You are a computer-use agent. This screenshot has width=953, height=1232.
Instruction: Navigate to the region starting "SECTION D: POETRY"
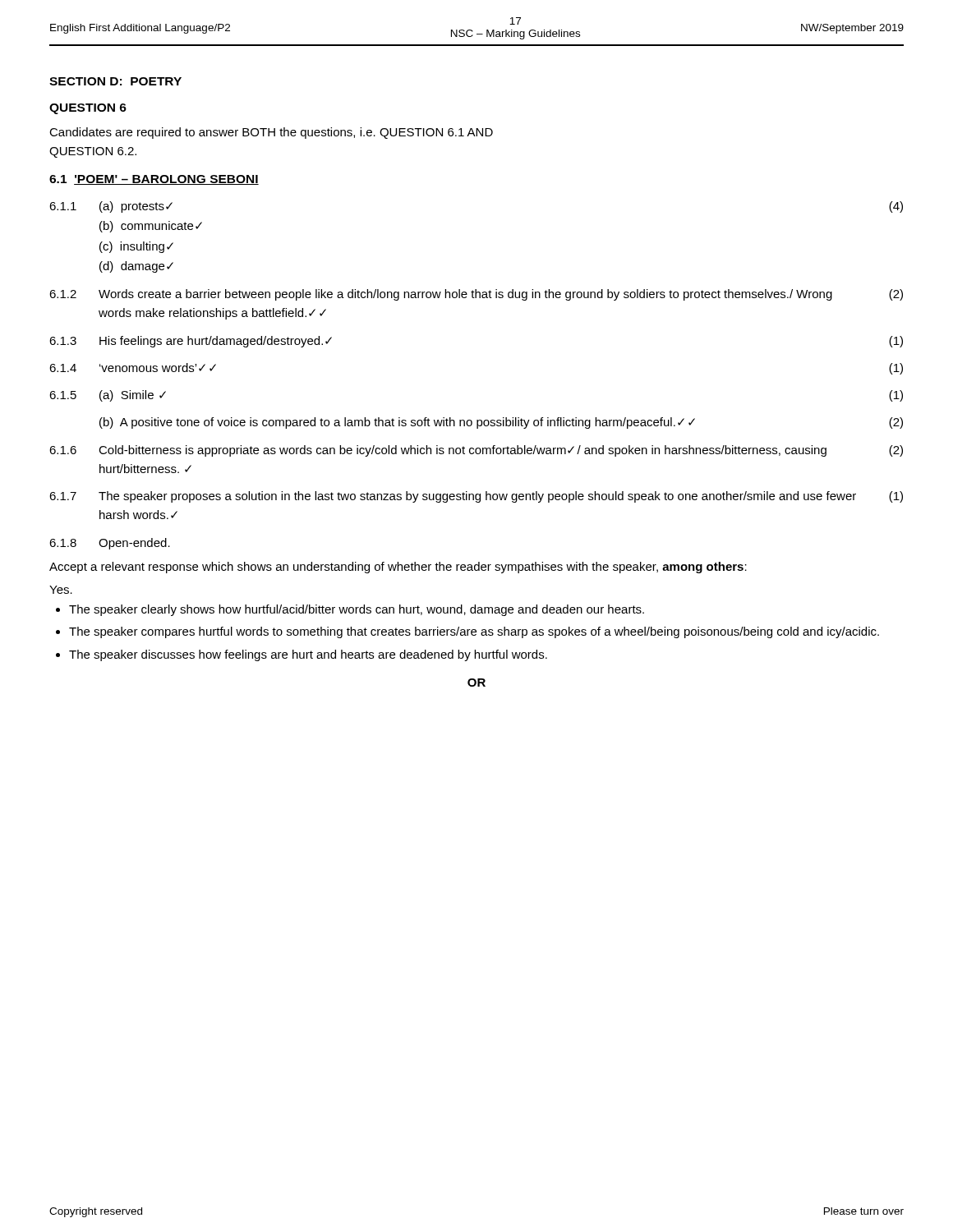pos(116,81)
